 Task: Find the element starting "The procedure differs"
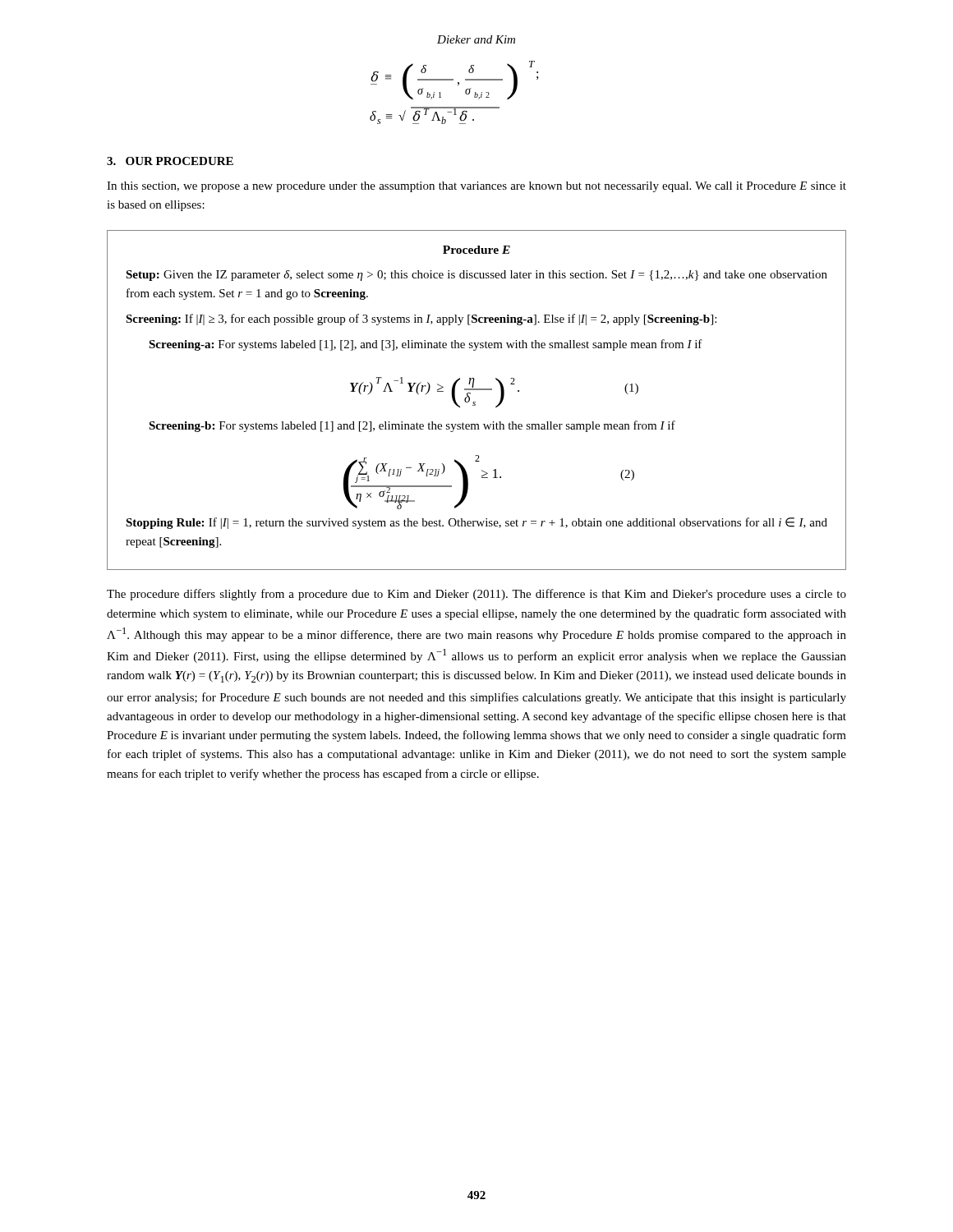(x=476, y=684)
